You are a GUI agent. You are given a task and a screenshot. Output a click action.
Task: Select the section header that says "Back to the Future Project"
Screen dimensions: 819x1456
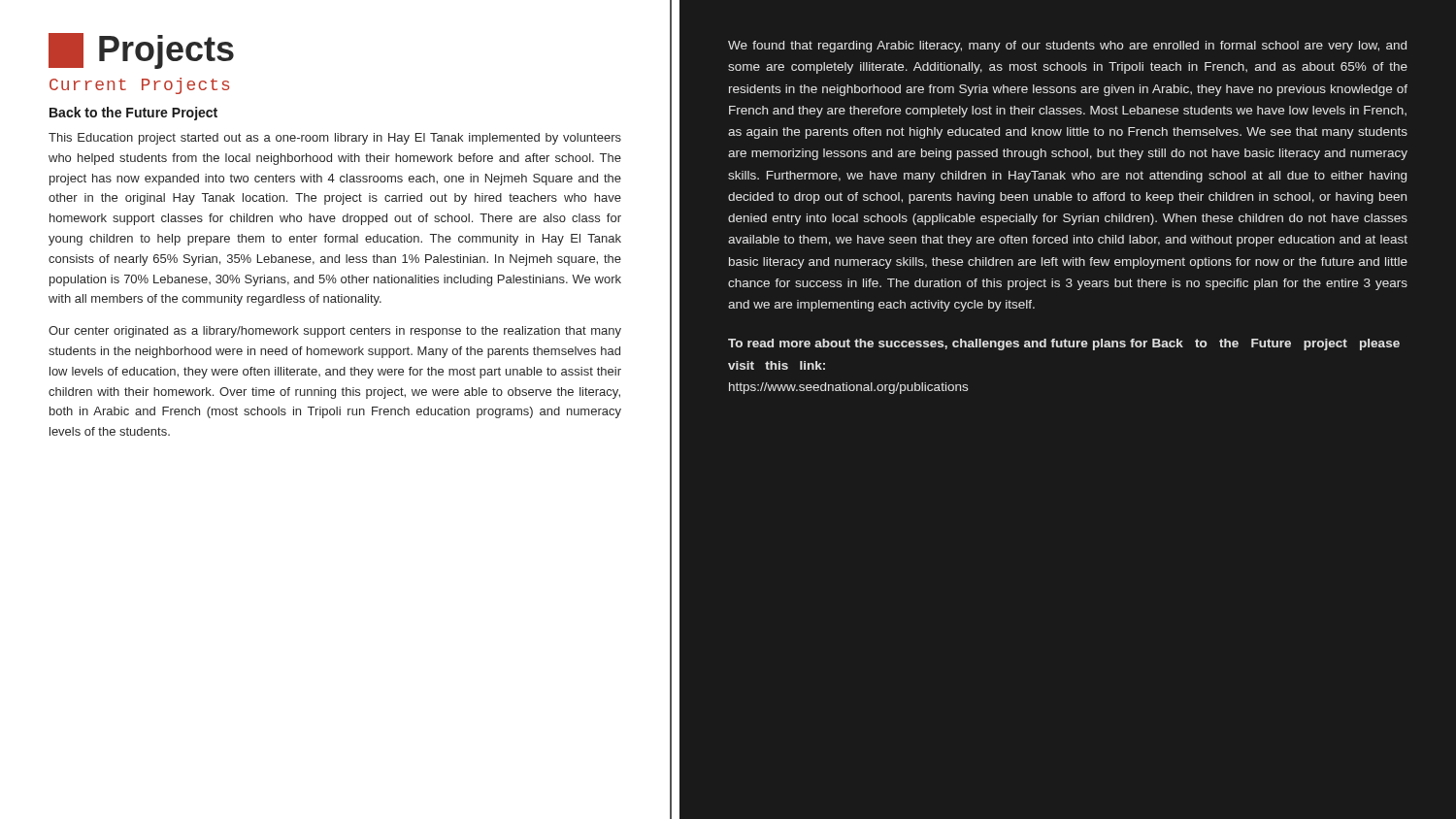tap(133, 113)
